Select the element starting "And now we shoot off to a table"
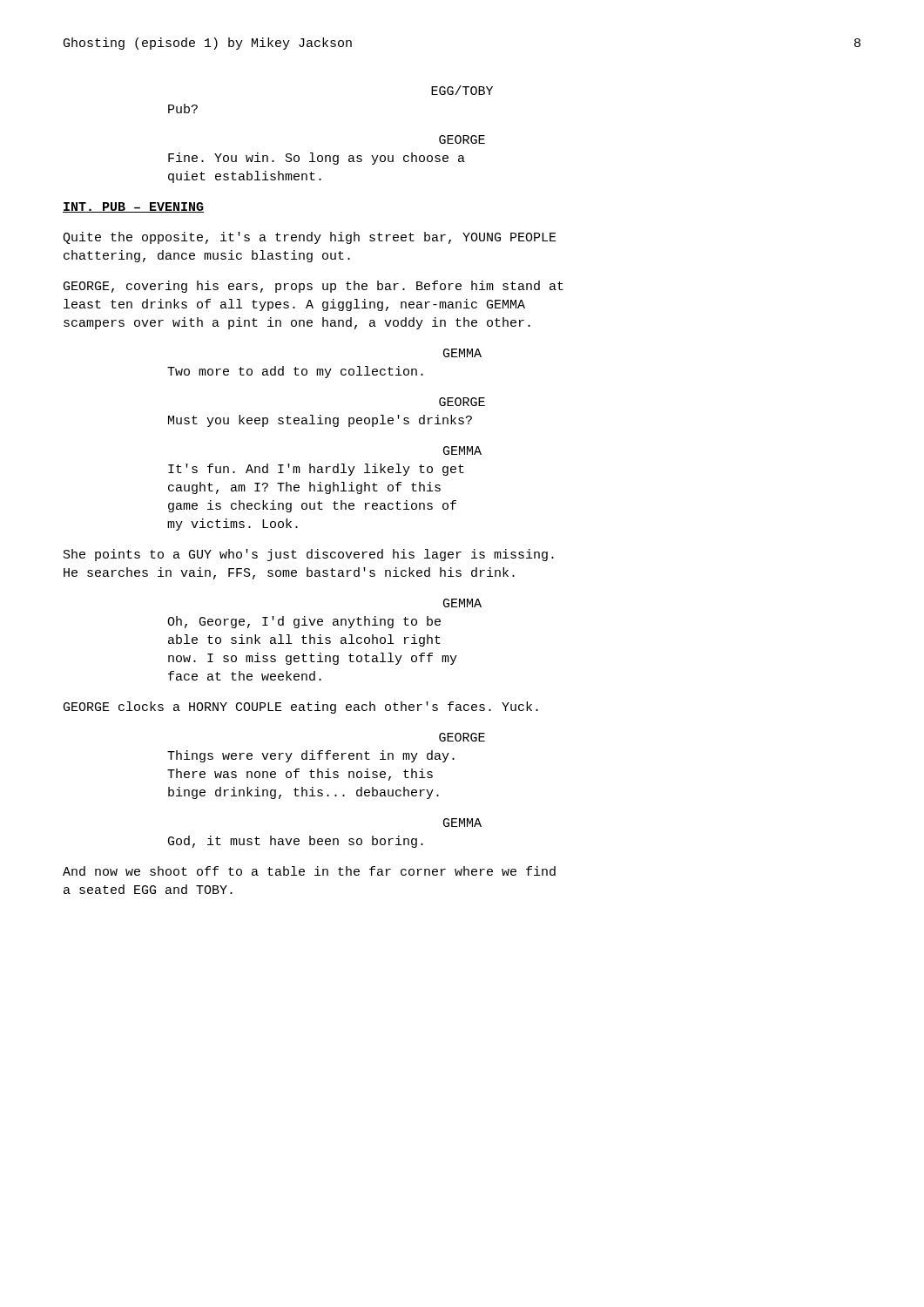 (462, 882)
